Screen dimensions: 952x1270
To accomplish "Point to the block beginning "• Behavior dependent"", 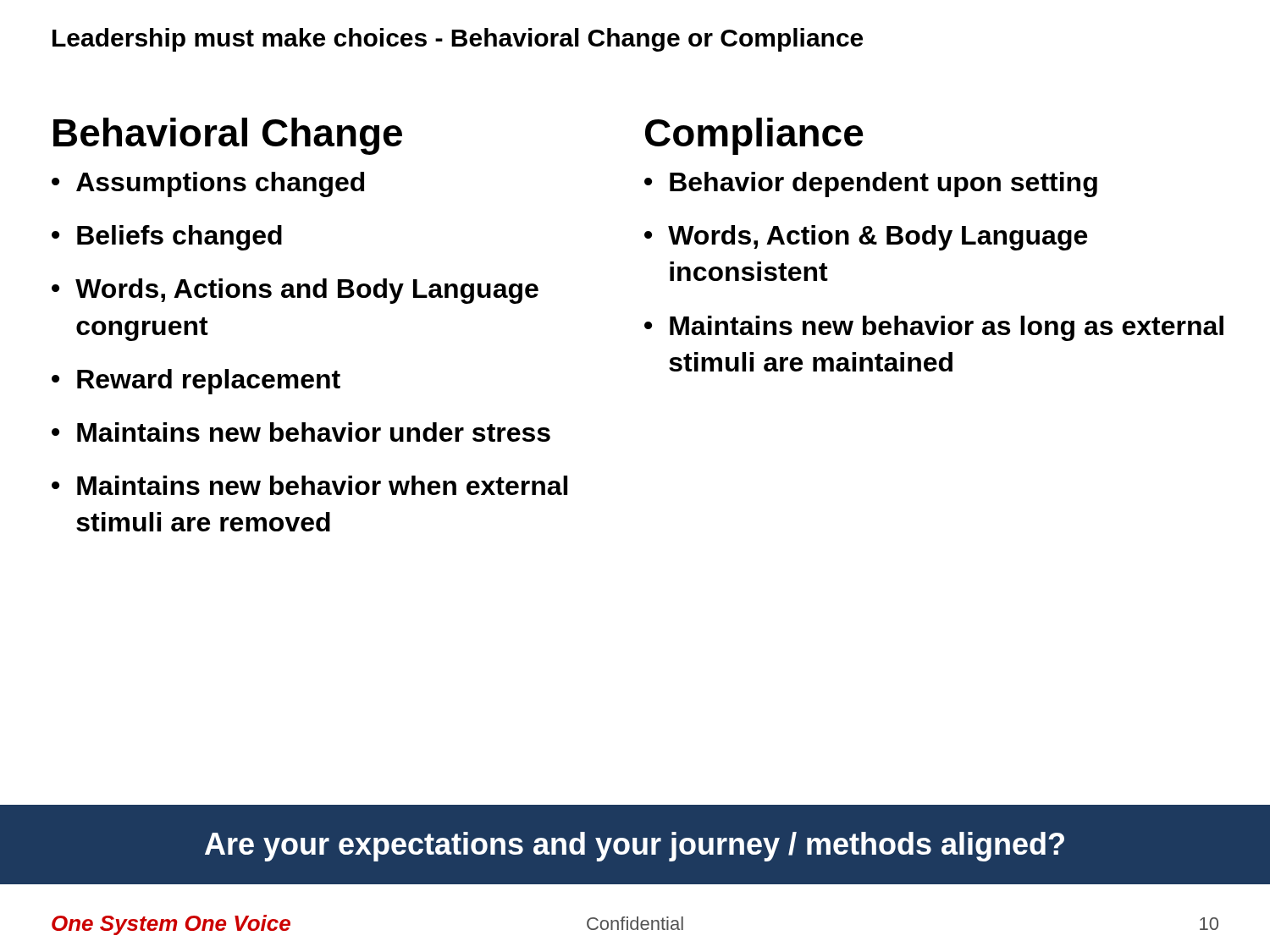I will click(871, 182).
